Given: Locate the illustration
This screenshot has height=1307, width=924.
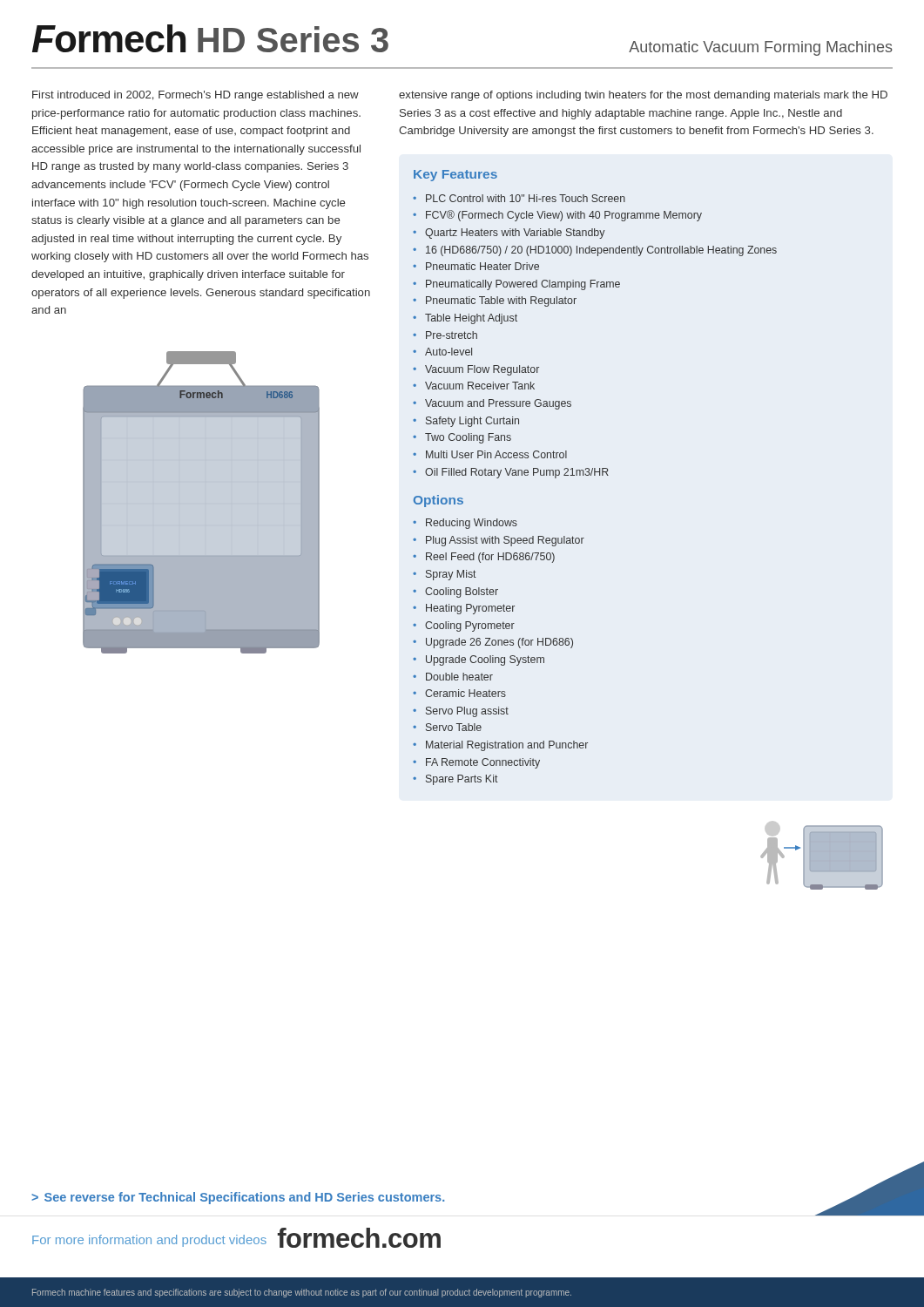Looking at the screenshot, I should 646,859.
